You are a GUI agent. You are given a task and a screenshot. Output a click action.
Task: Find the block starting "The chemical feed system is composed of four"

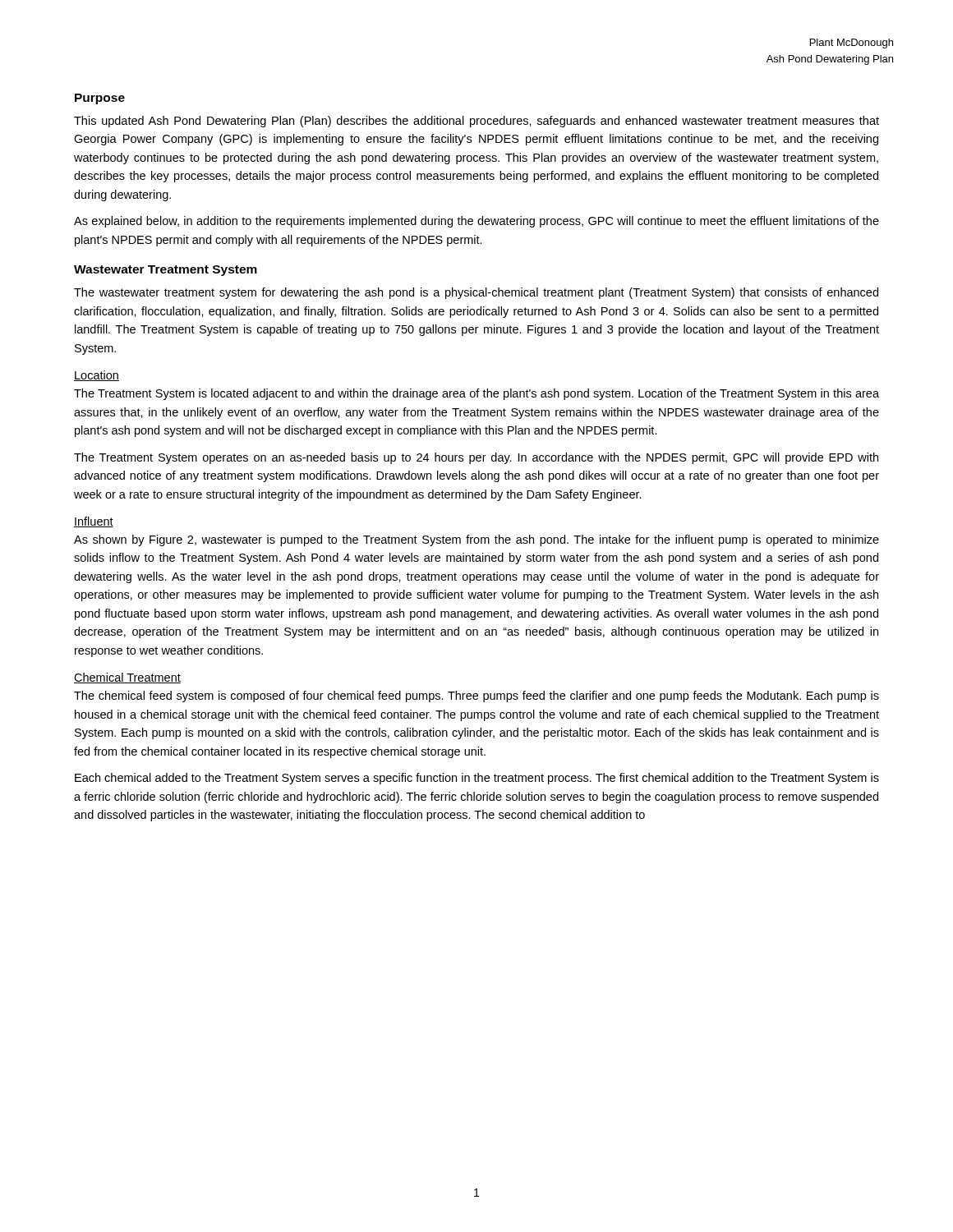(476, 724)
